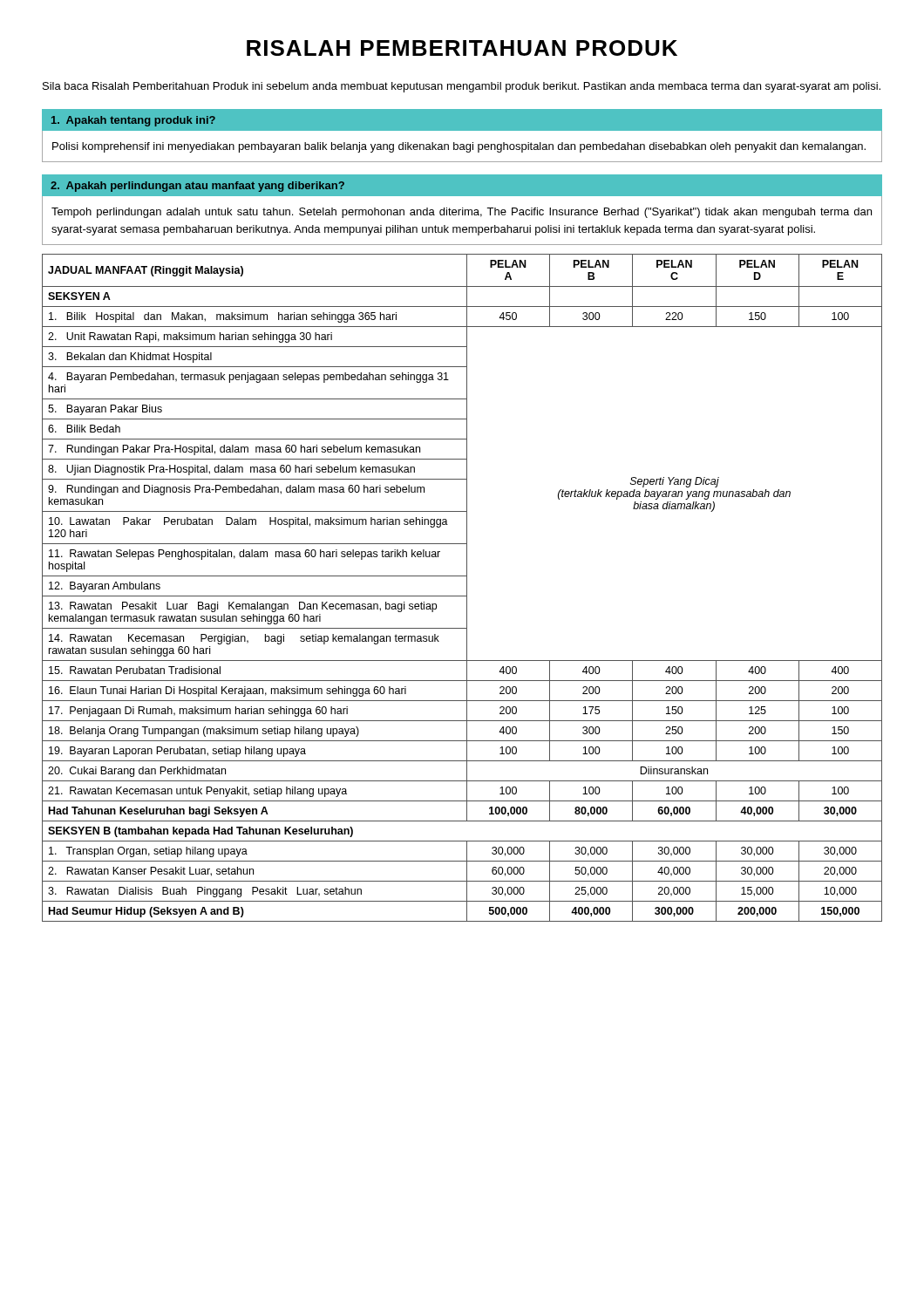Click on the block starting "Tempoh perlindungan adalah untuk satu tahun. Setelah"
This screenshot has height=1308, width=924.
coord(462,220)
